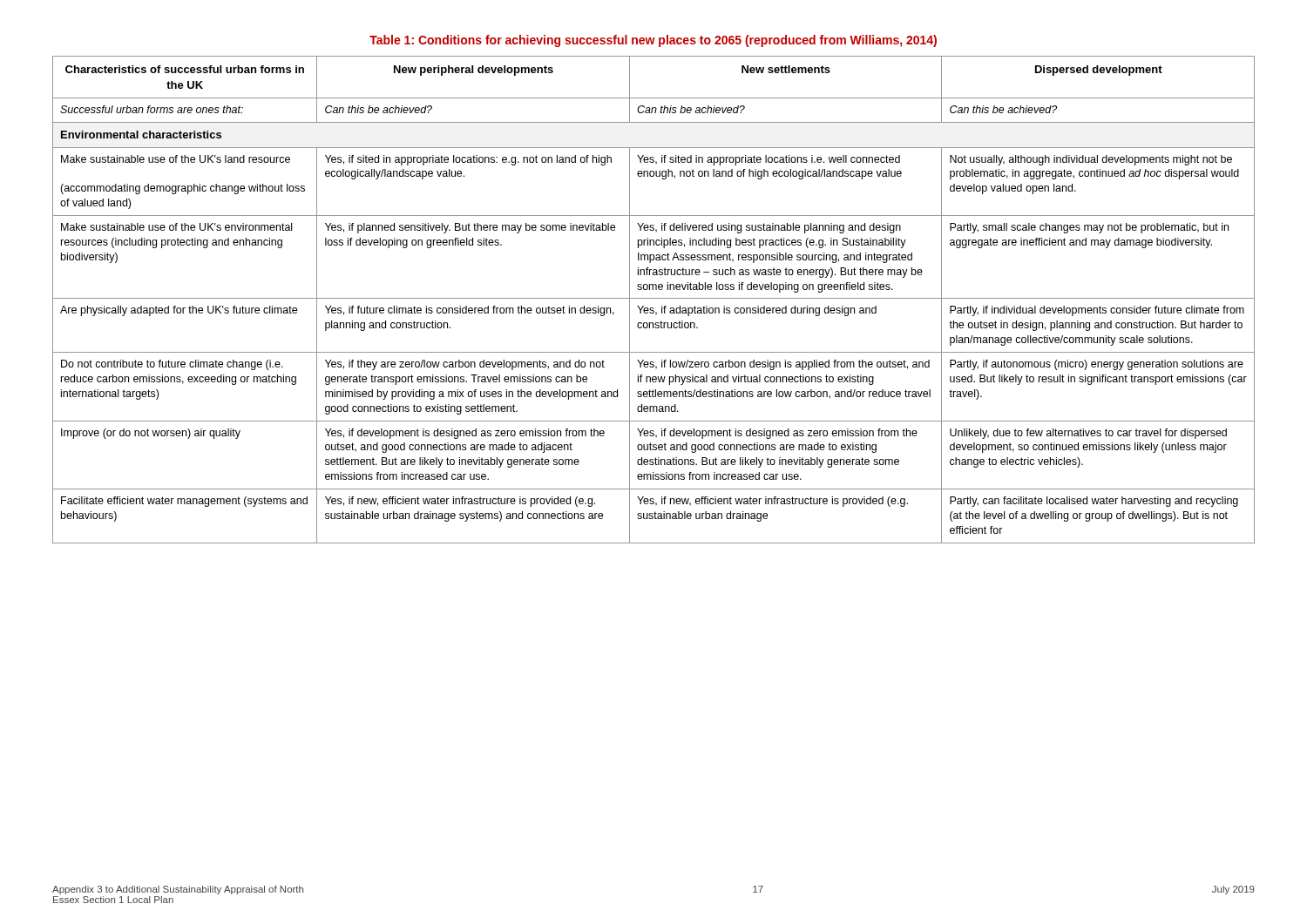Select the passage starting "Table 1: Conditions for achieving successful new places"

pos(654,40)
